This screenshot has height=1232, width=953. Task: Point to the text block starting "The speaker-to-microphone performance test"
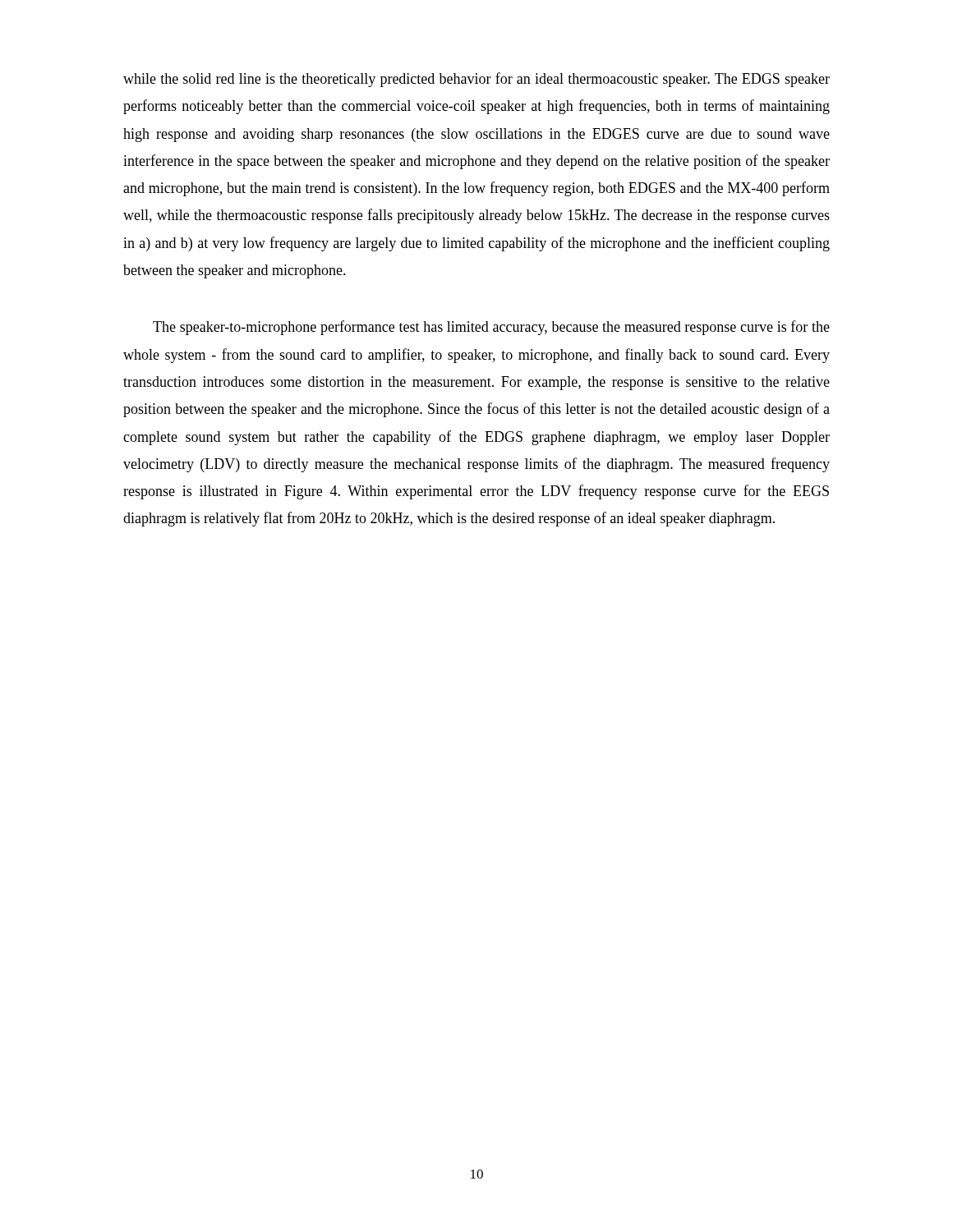coord(476,423)
